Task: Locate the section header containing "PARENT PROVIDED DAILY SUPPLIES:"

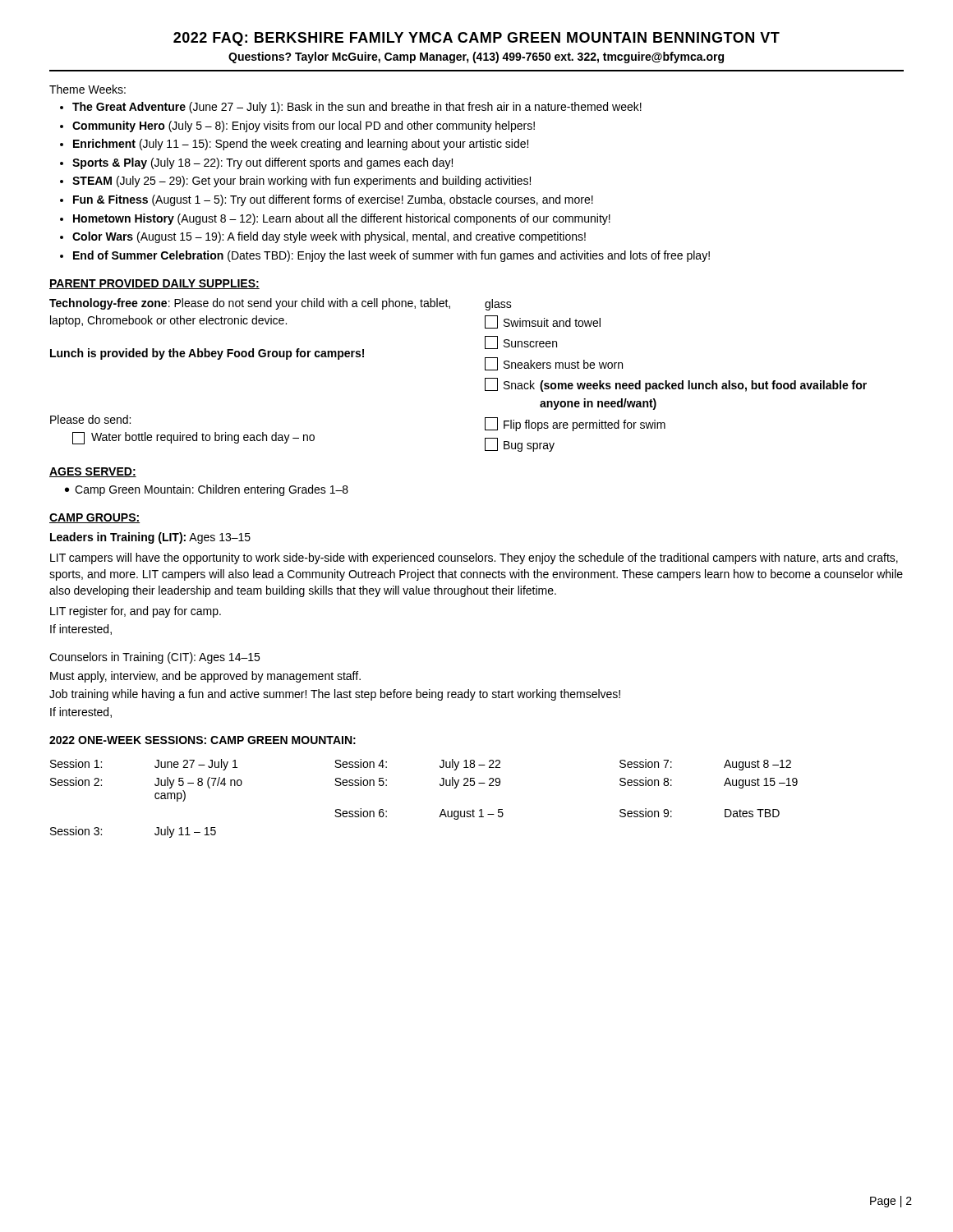Action: [154, 284]
